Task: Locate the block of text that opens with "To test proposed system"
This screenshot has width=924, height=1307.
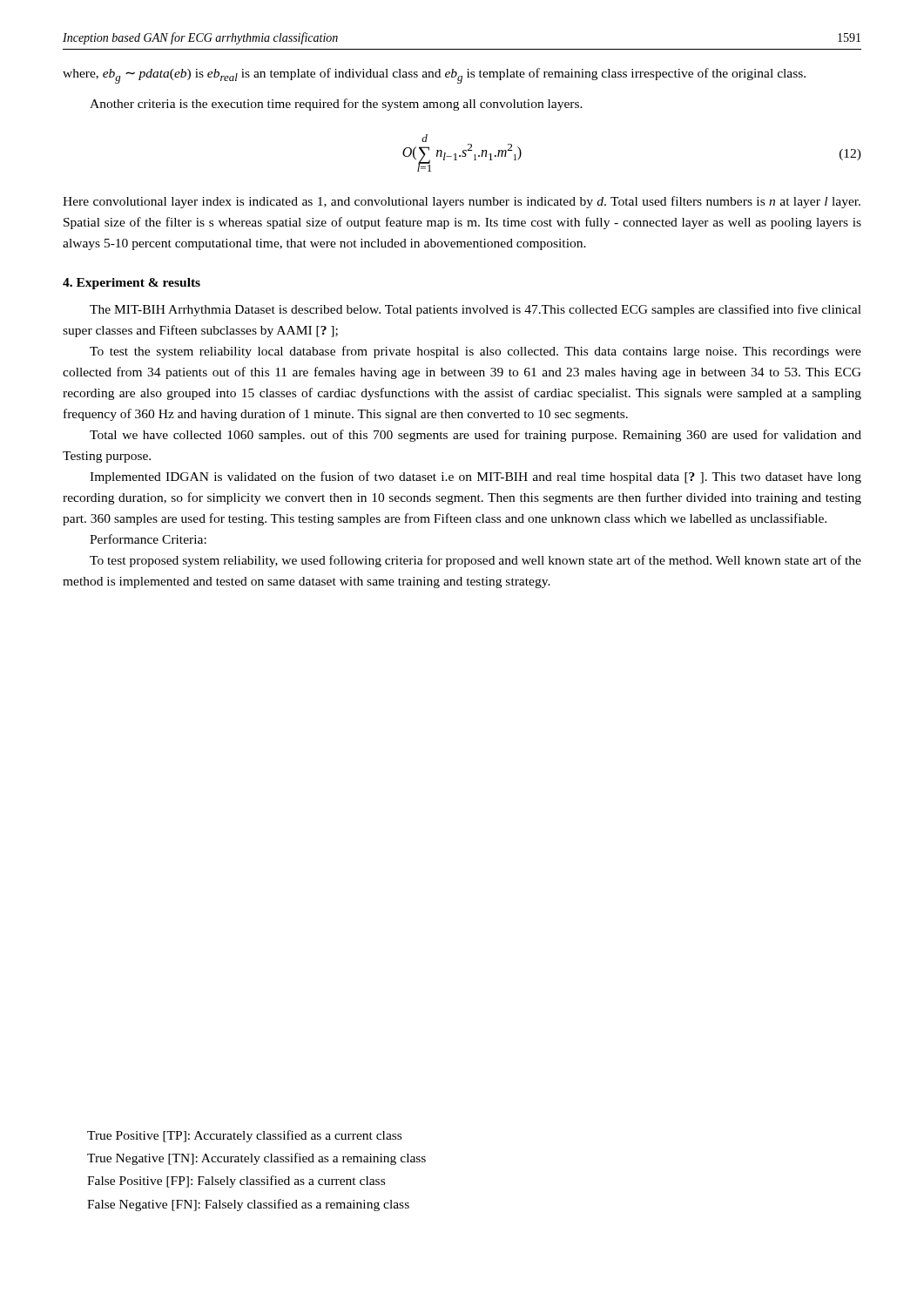Action: click(462, 571)
